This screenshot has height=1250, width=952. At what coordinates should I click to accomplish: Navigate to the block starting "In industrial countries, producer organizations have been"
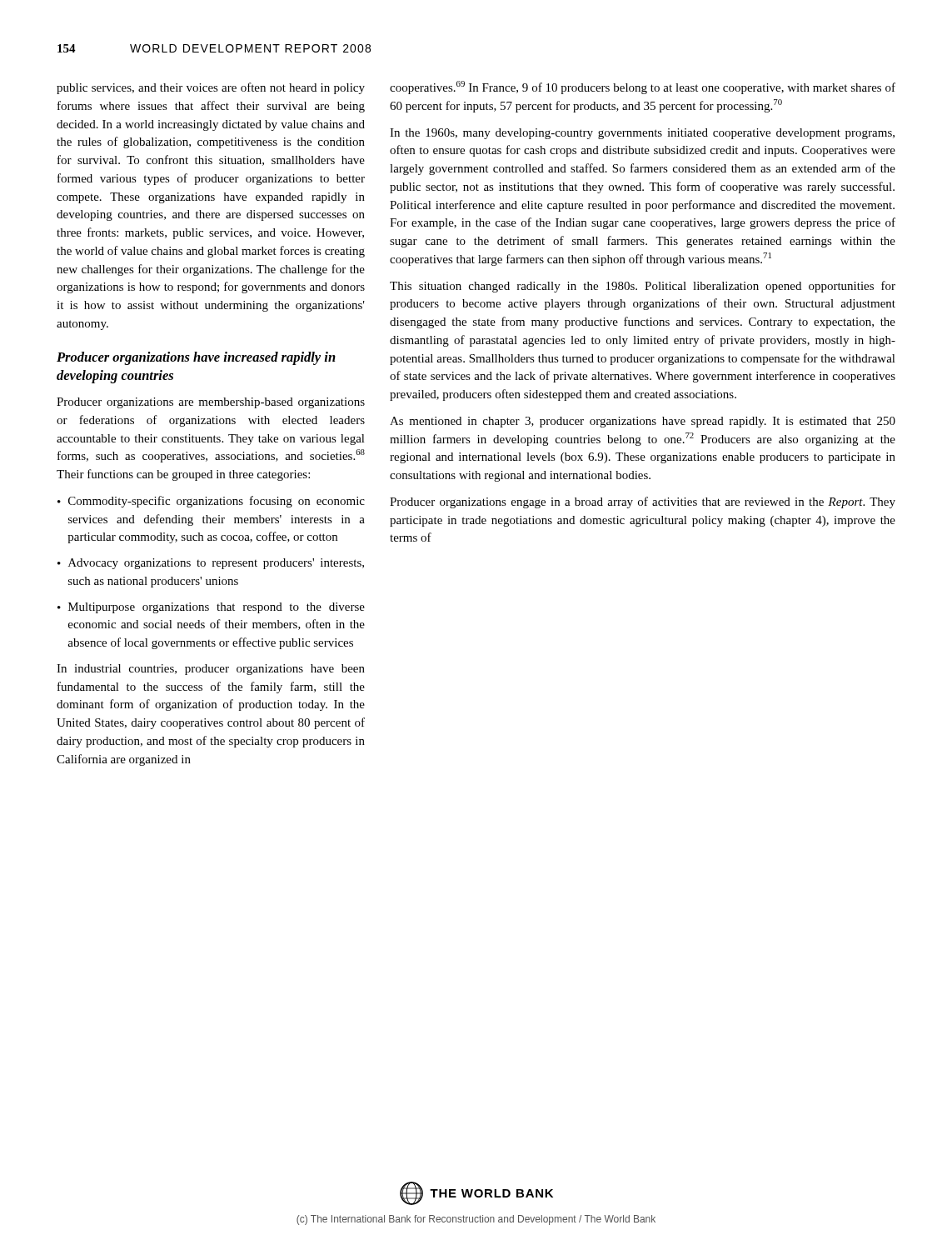click(x=211, y=714)
